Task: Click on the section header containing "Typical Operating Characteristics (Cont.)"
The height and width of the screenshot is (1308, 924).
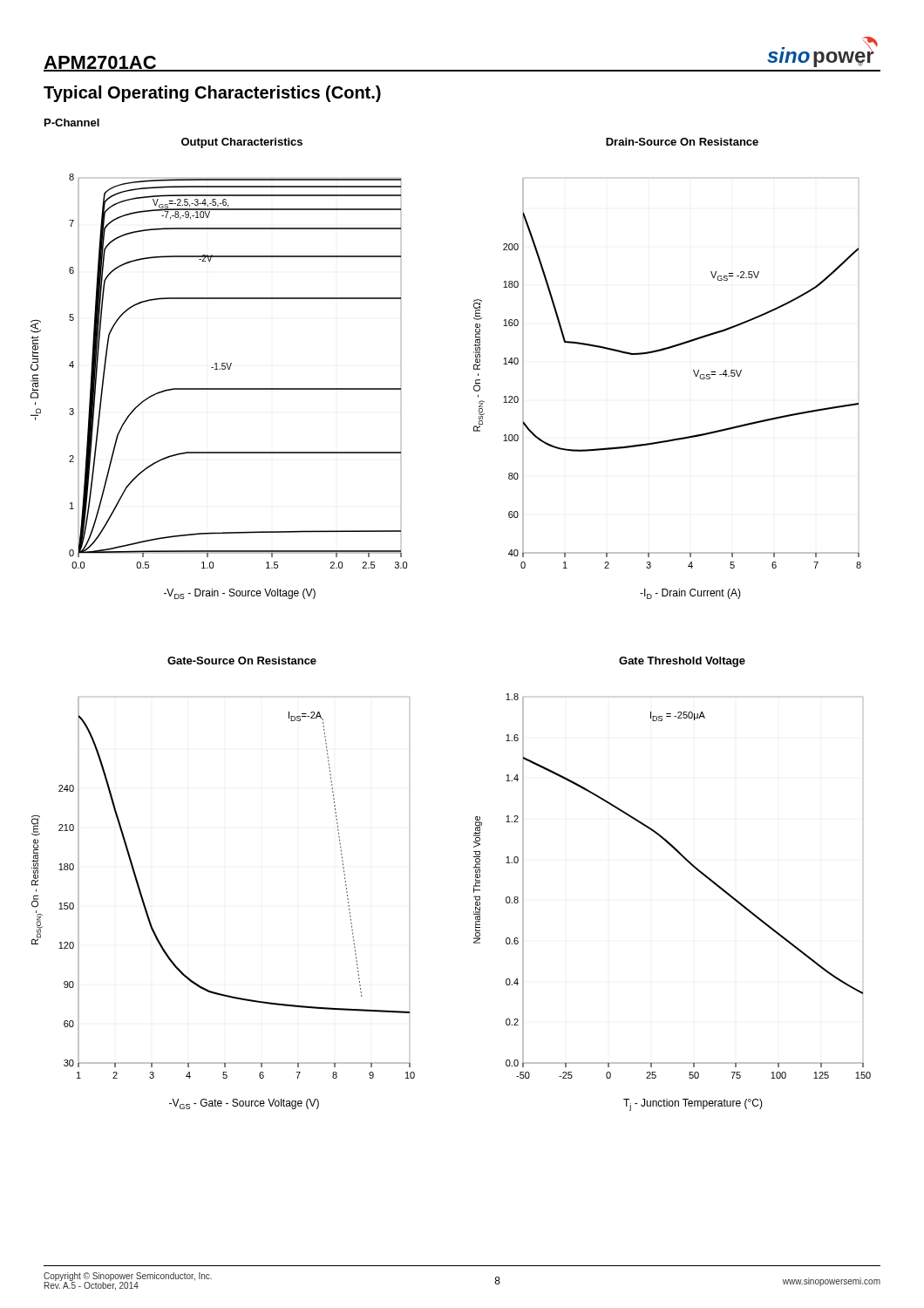Action: tap(212, 92)
